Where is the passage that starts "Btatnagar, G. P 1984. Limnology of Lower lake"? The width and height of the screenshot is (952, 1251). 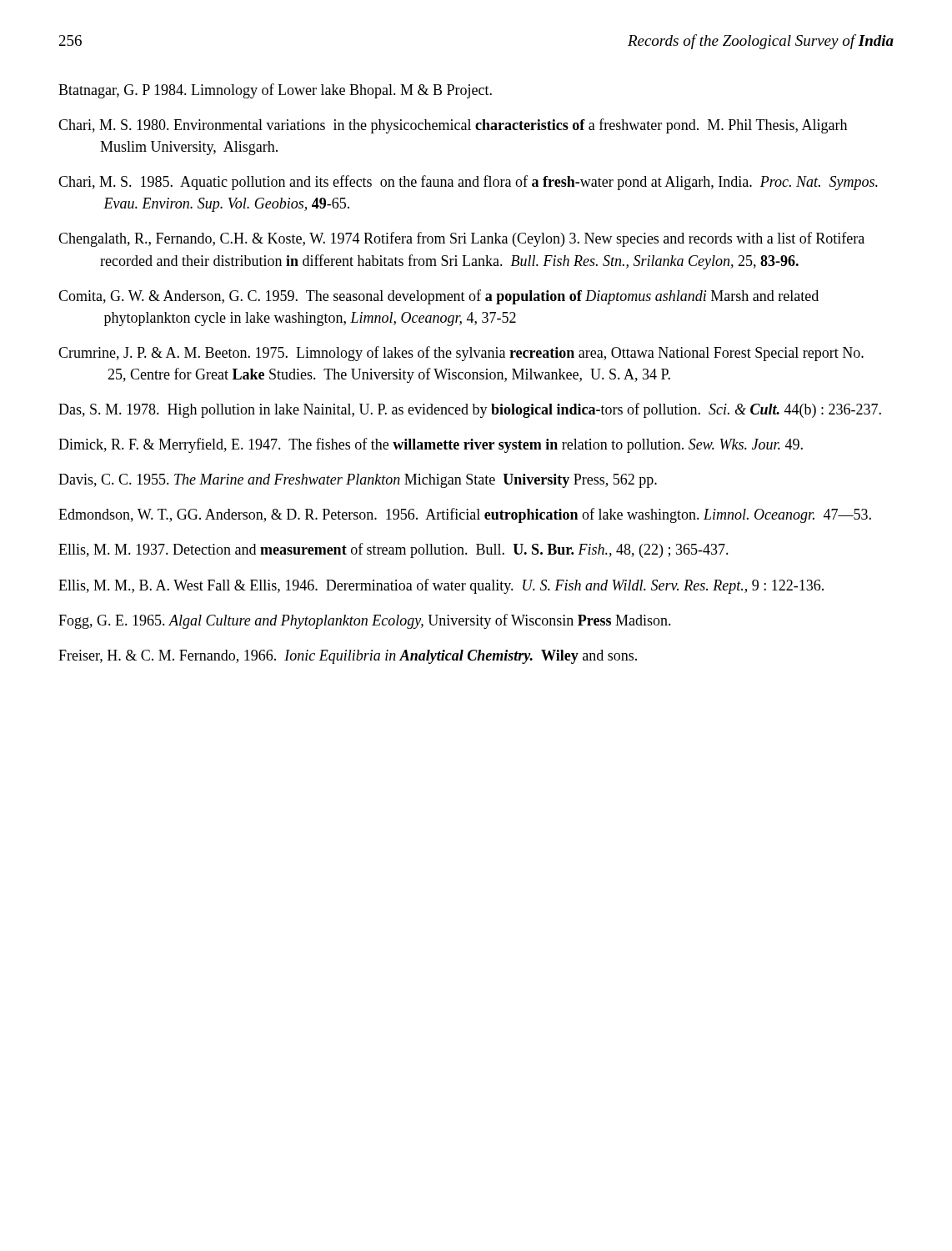click(x=276, y=90)
